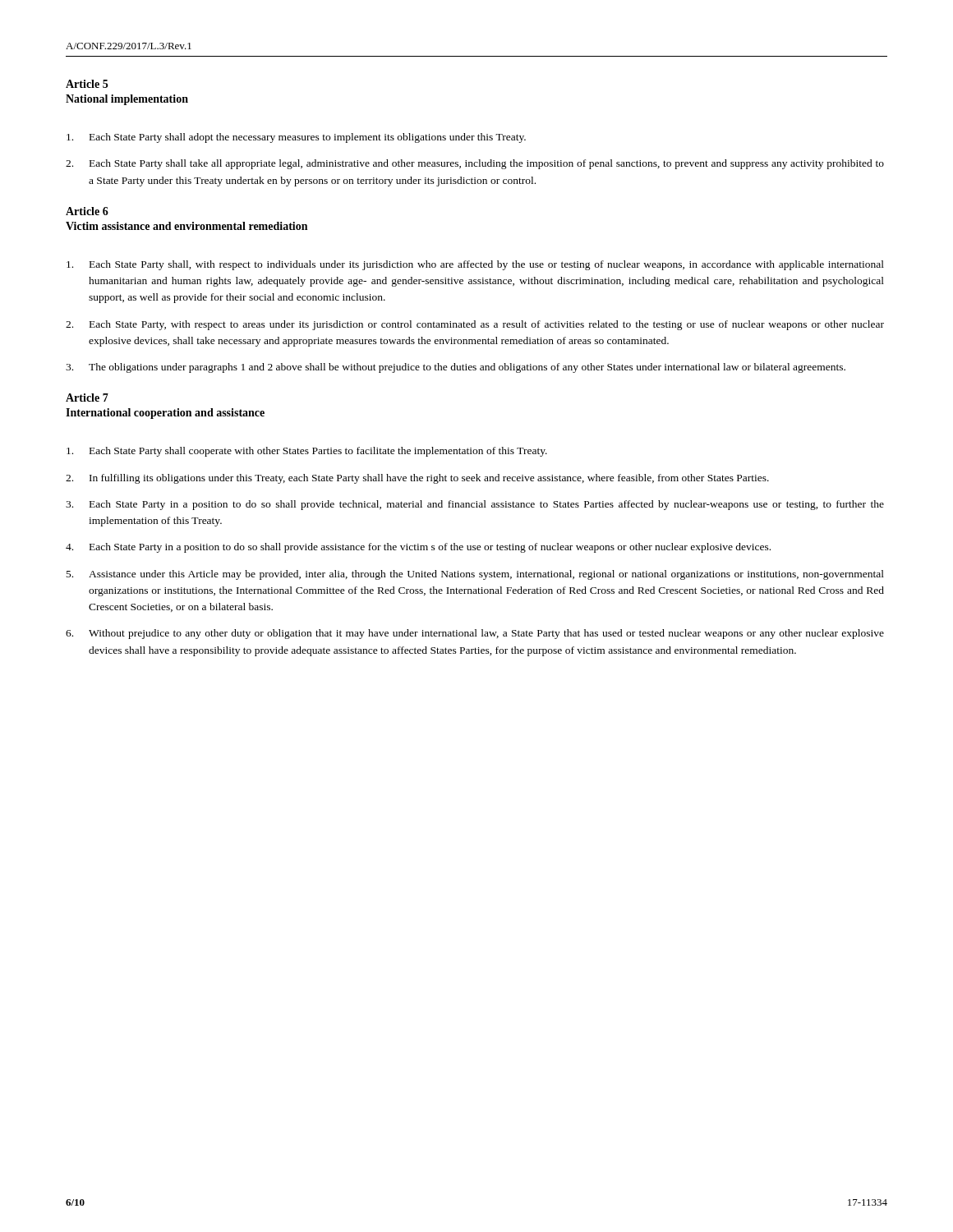
Task: Click on the text block with the text "In fulfilling its"
Action: pyautogui.click(x=475, y=478)
